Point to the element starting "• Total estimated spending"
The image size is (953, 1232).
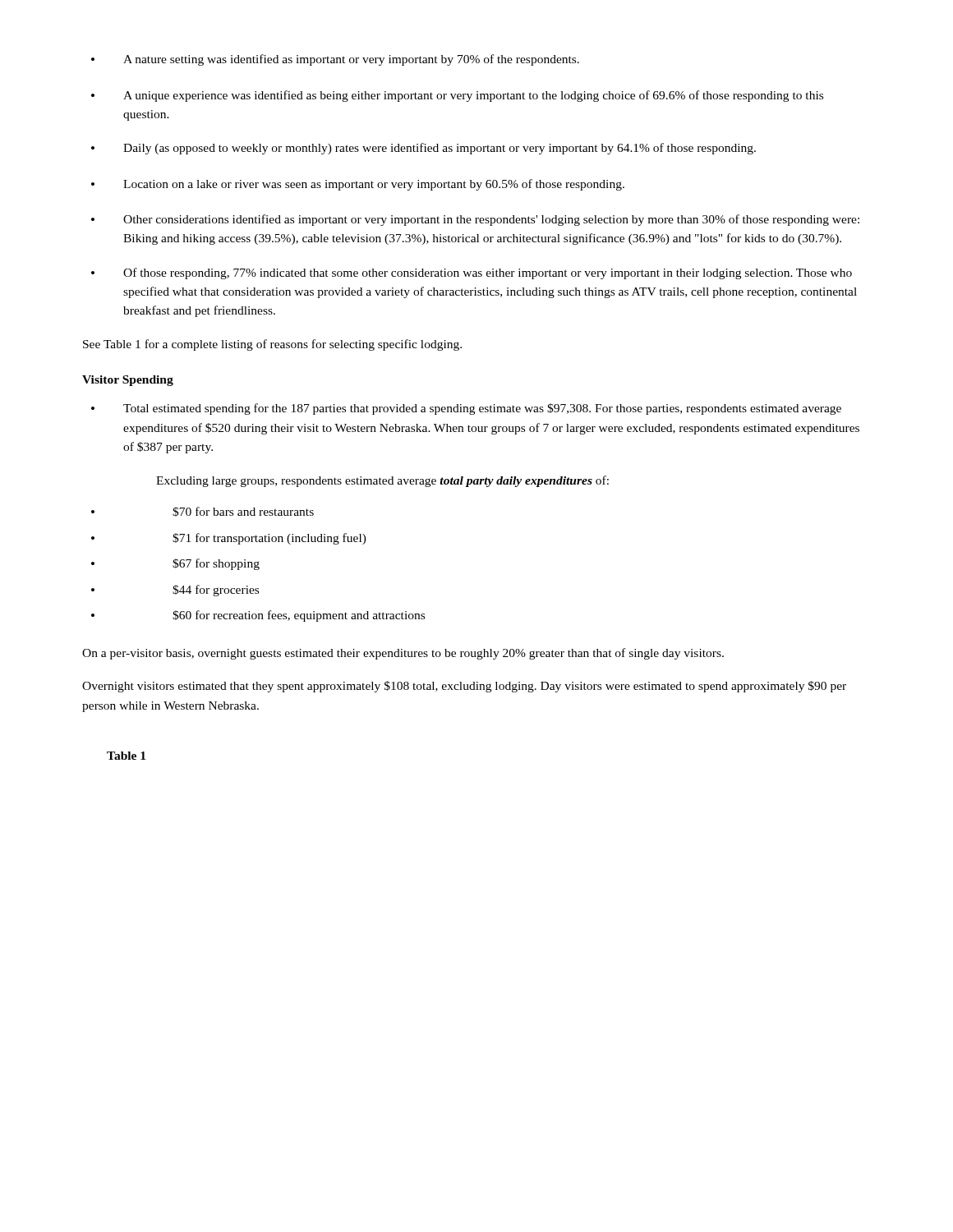click(472, 427)
